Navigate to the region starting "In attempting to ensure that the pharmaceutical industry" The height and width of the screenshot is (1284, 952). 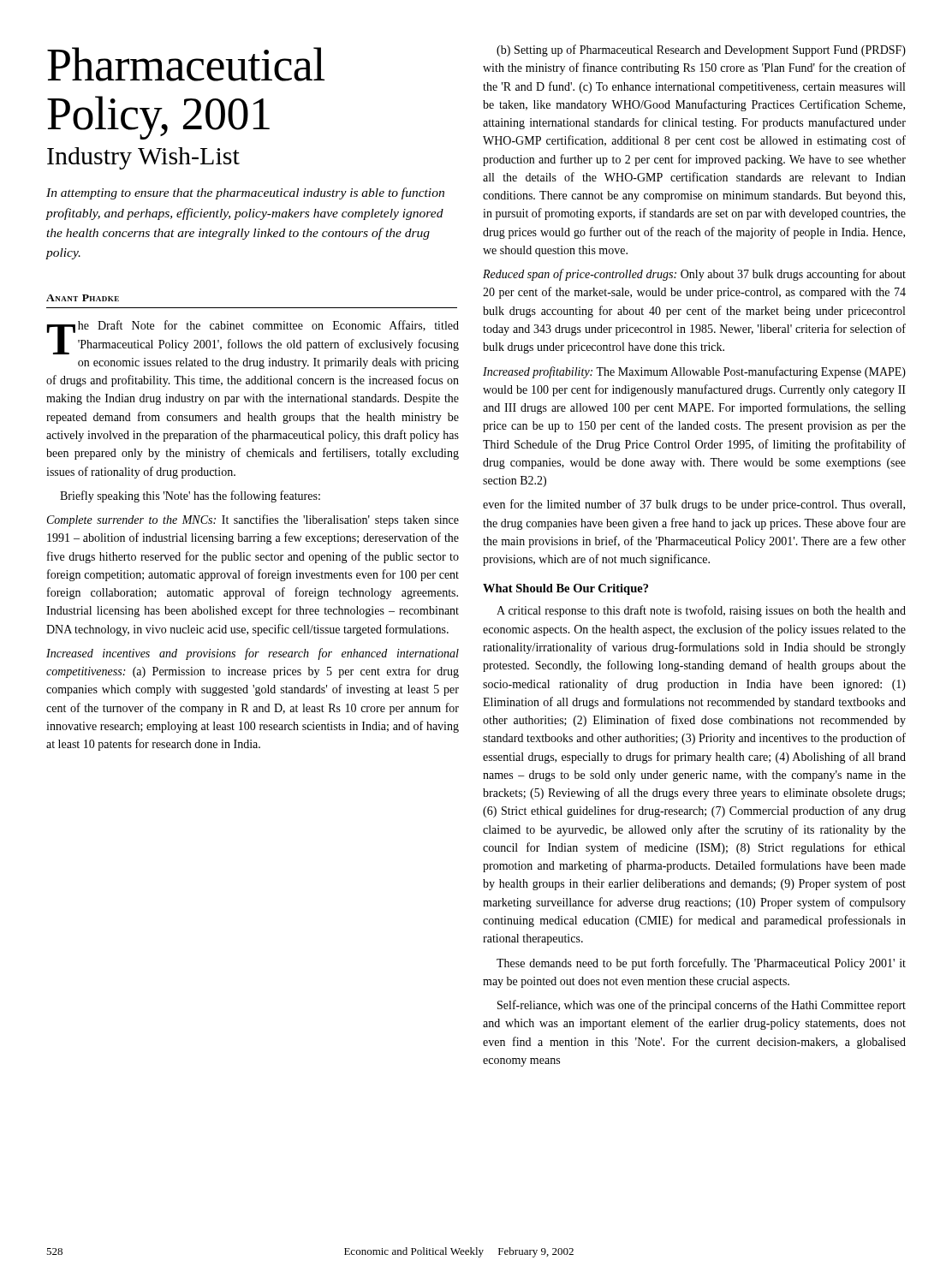(x=246, y=222)
